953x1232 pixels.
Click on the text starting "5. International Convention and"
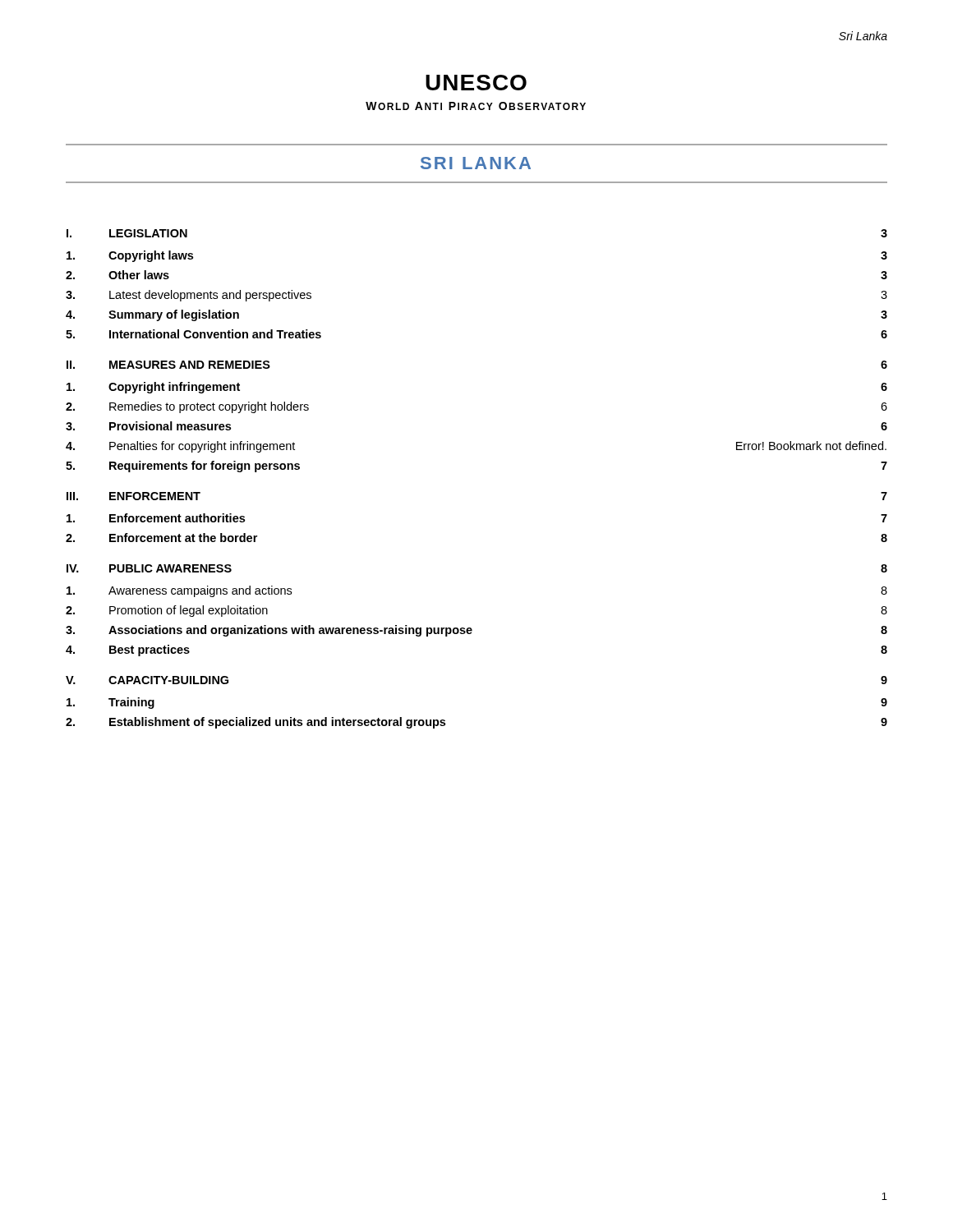point(216,333)
